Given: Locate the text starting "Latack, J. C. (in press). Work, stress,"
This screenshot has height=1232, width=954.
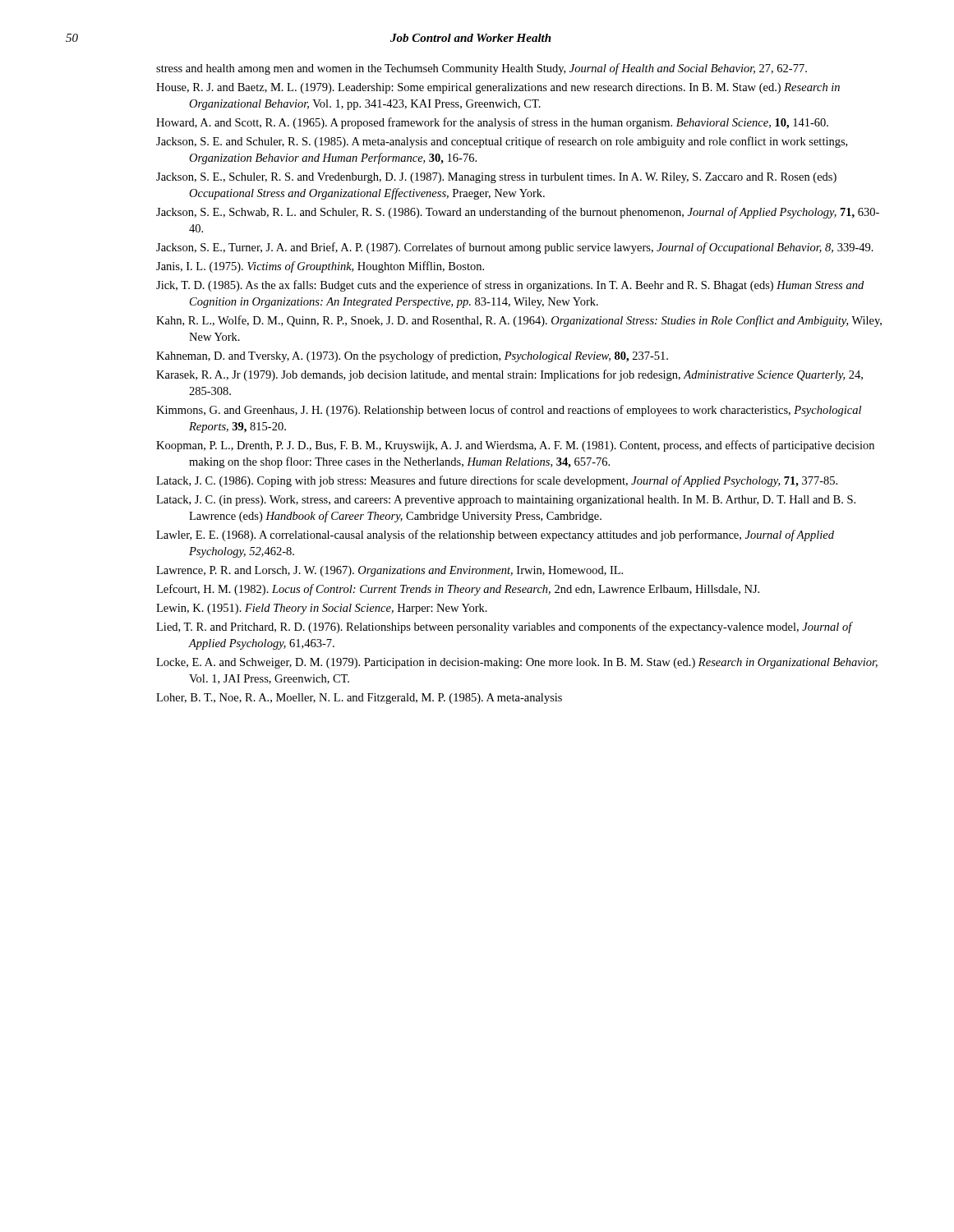Looking at the screenshot, I should [x=506, y=508].
